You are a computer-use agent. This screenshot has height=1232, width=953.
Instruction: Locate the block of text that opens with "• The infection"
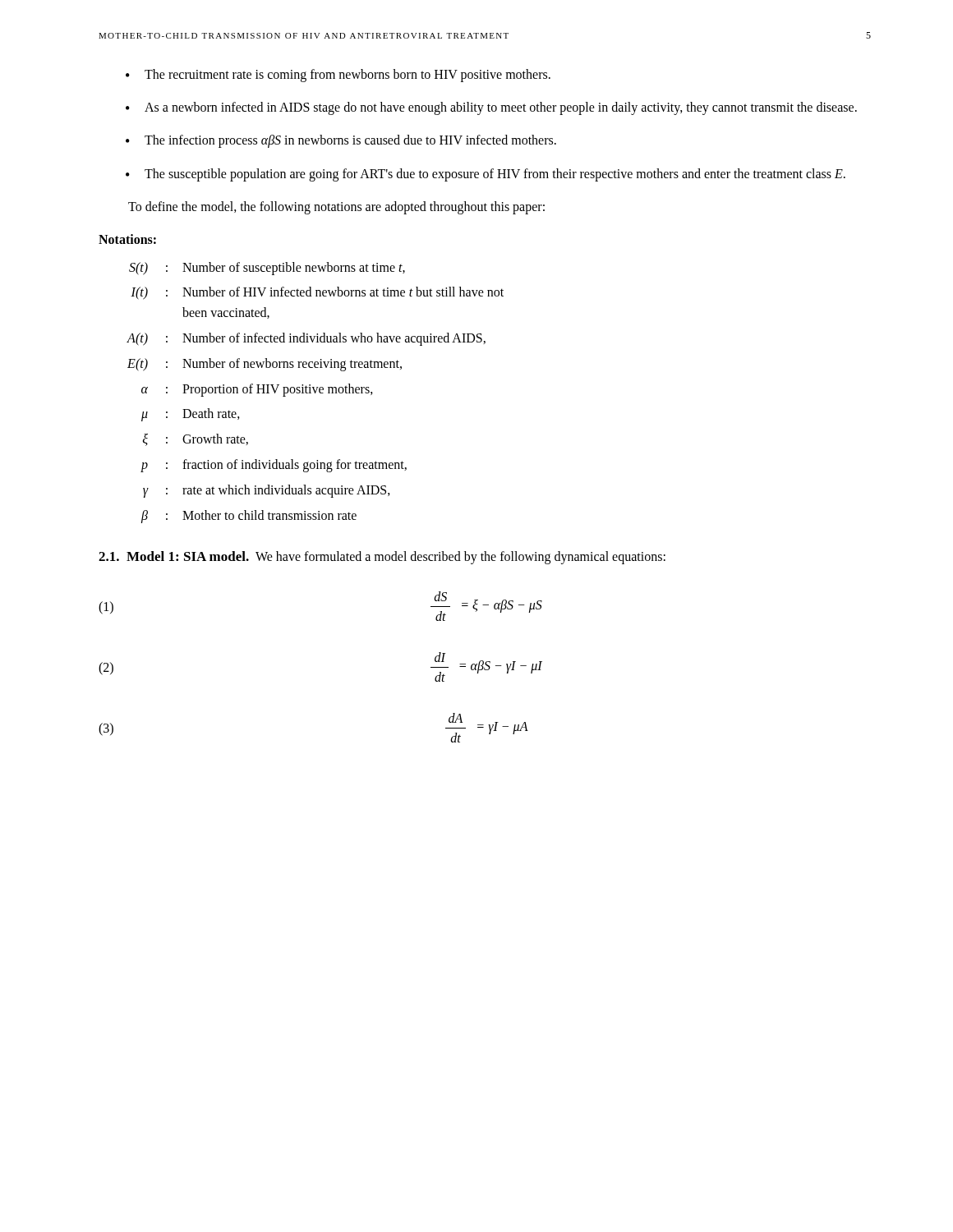pos(341,142)
